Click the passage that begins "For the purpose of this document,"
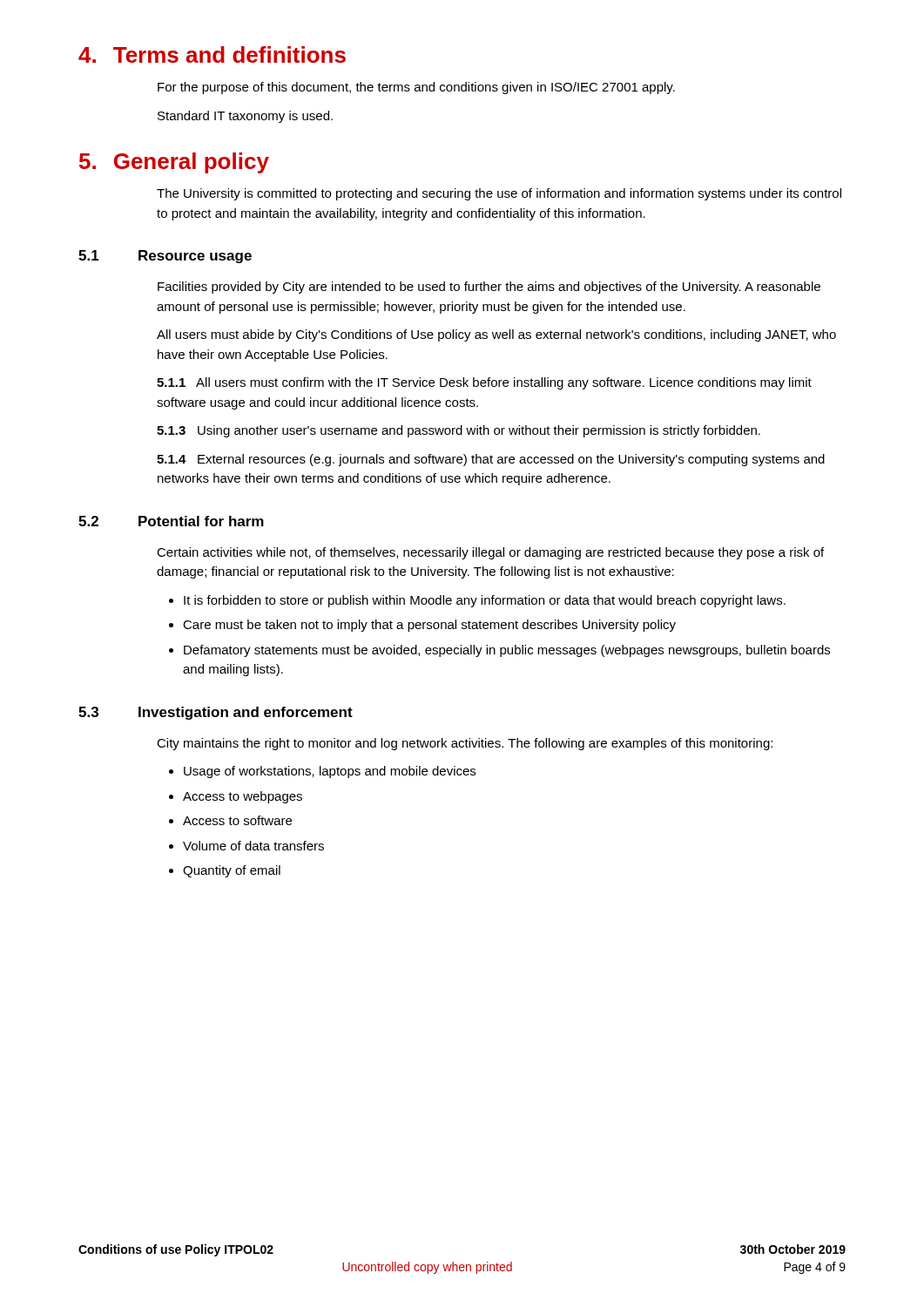 click(x=416, y=87)
